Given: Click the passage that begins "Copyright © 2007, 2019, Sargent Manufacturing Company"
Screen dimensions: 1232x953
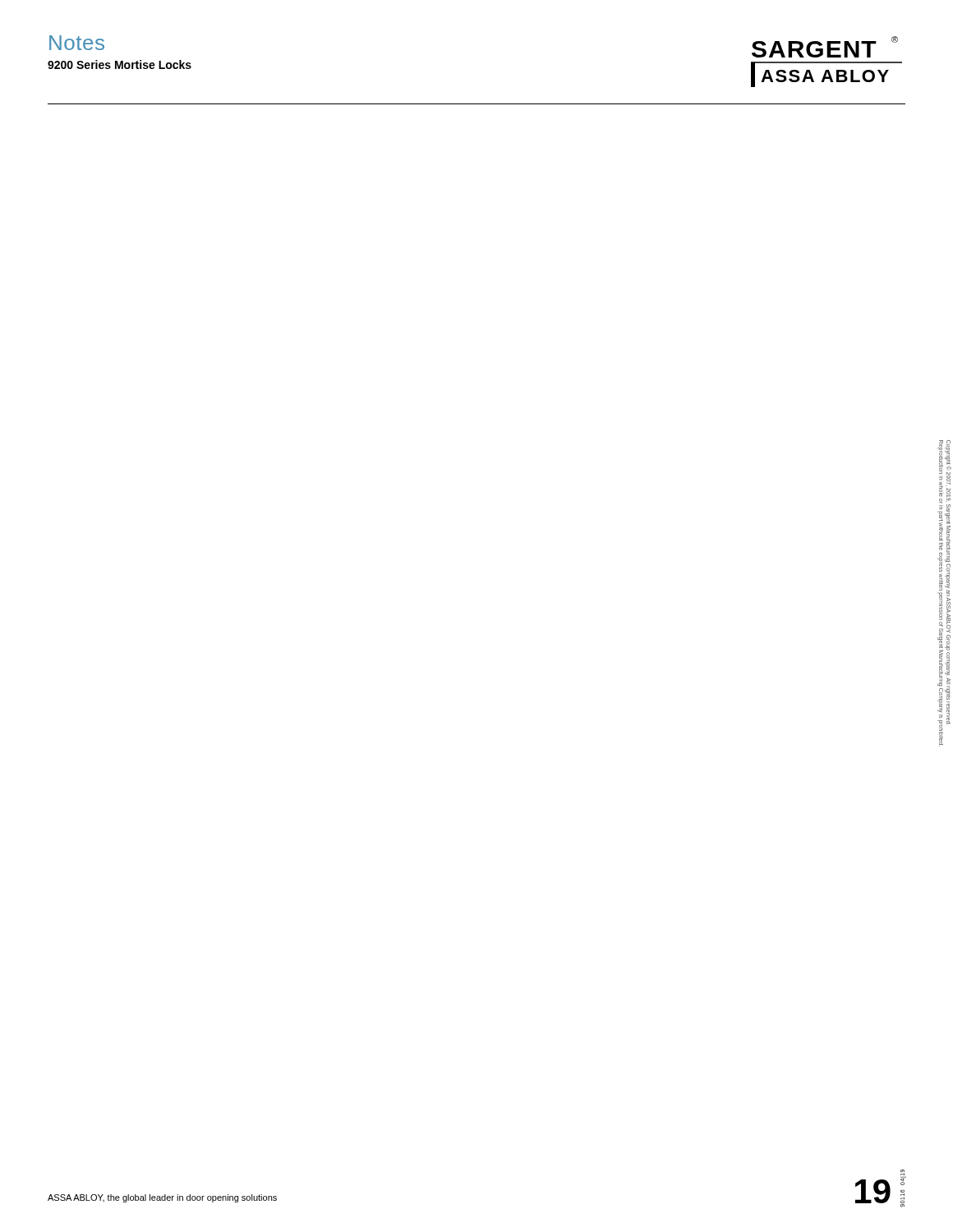Looking at the screenshot, I should [x=945, y=593].
